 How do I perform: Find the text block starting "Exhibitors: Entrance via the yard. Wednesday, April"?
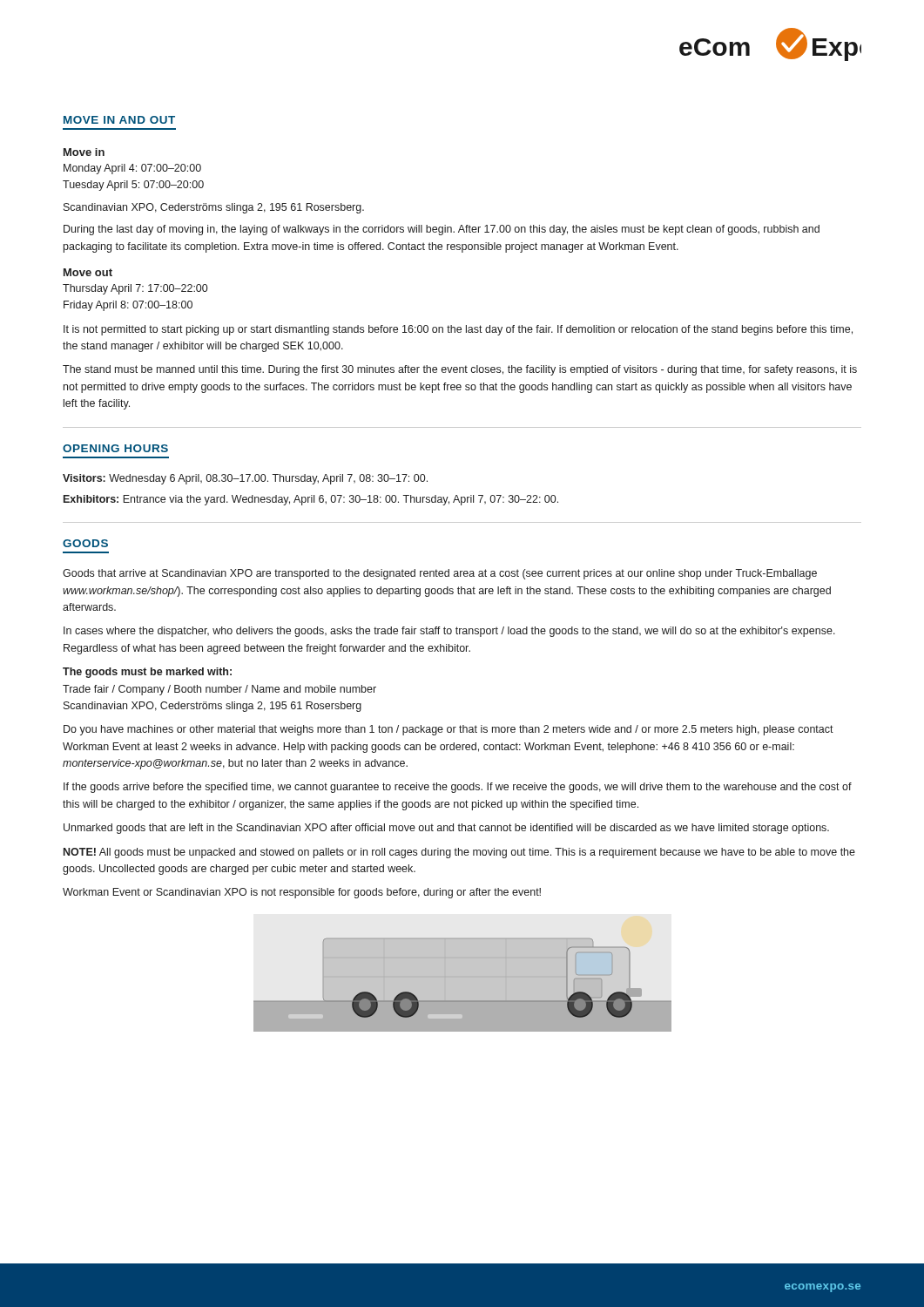(x=311, y=499)
